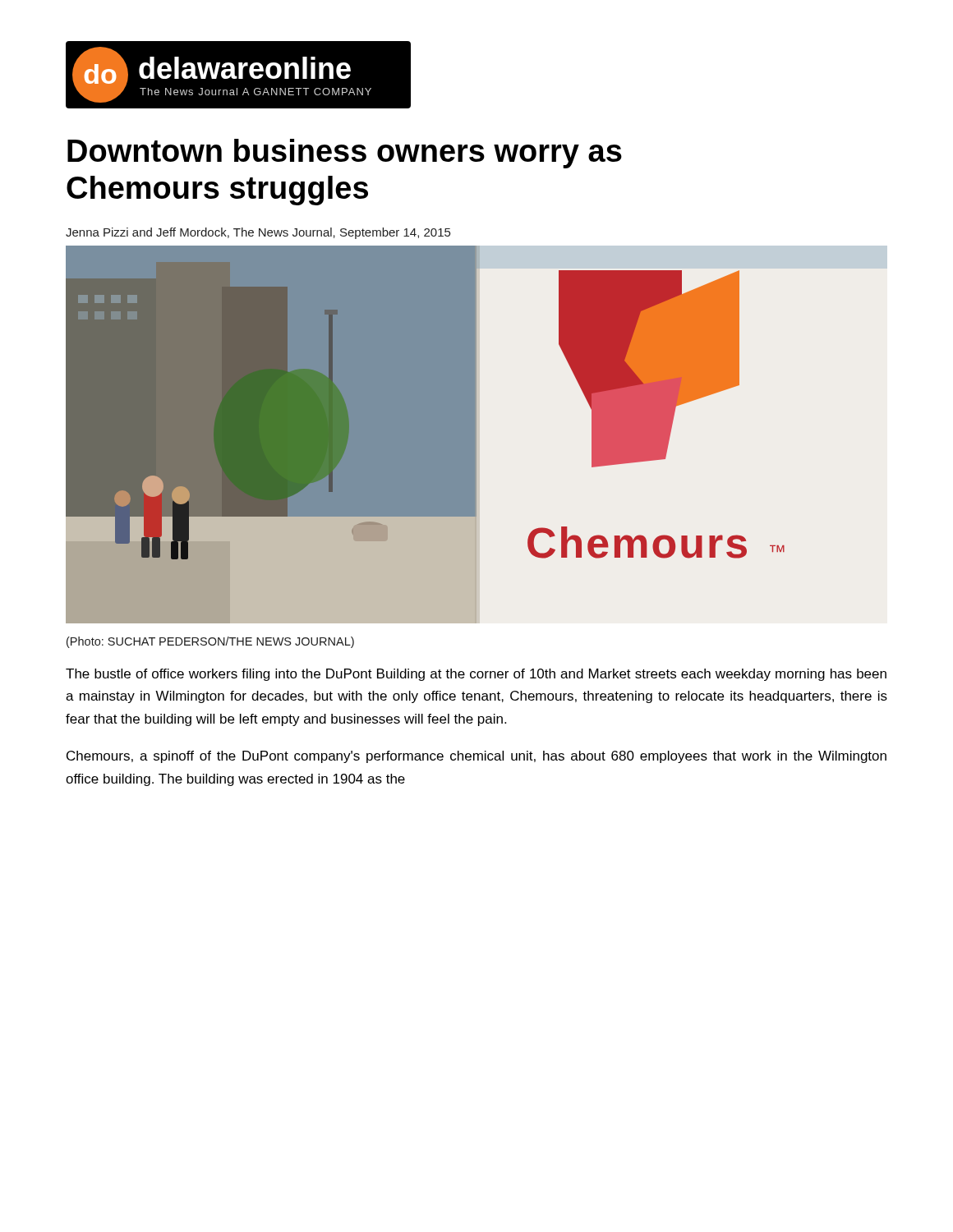Select the text block starting "Downtown business owners worry"
The height and width of the screenshot is (1232, 953).
[476, 170]
